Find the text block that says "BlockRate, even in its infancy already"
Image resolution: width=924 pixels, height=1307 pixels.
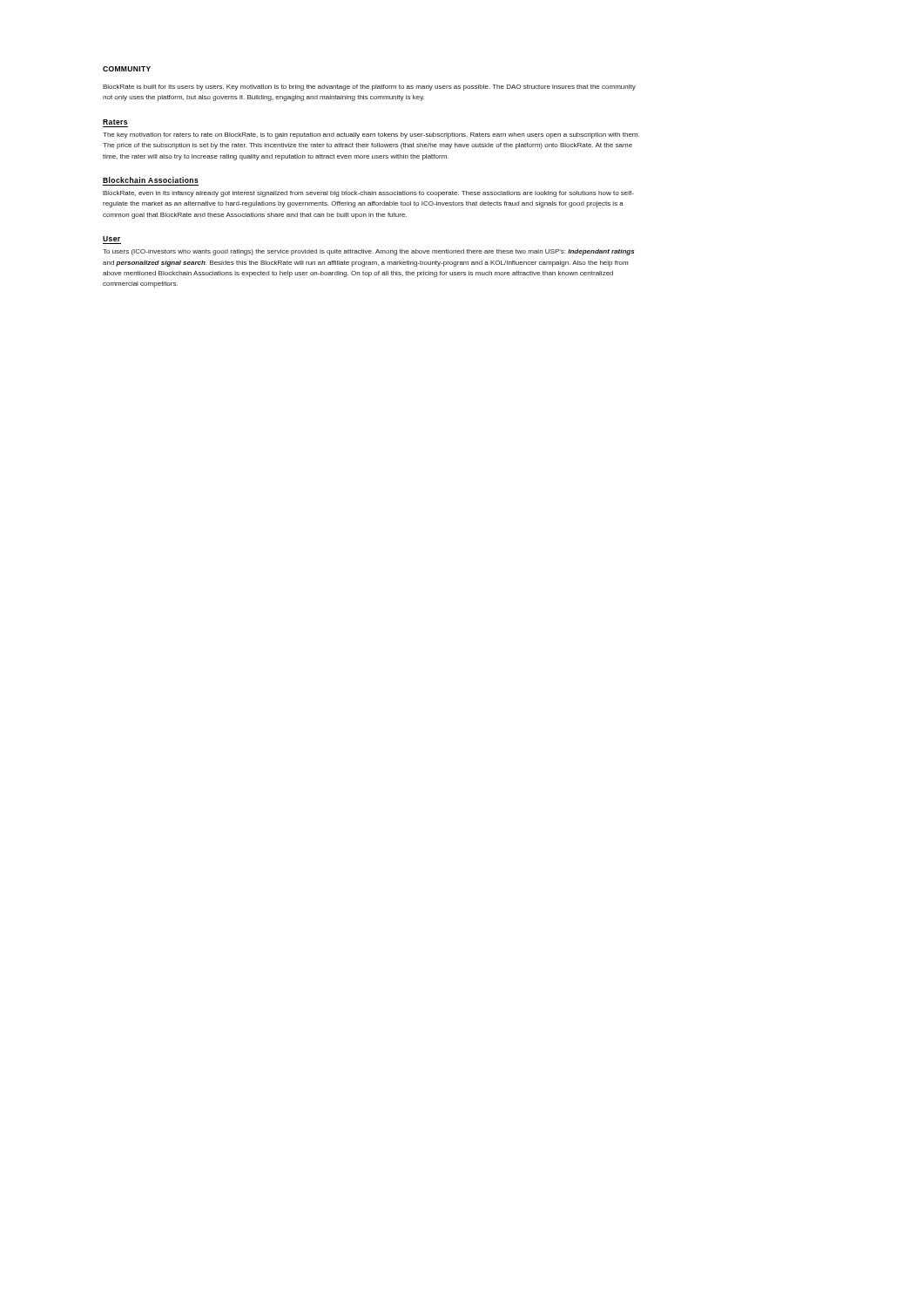368,204
